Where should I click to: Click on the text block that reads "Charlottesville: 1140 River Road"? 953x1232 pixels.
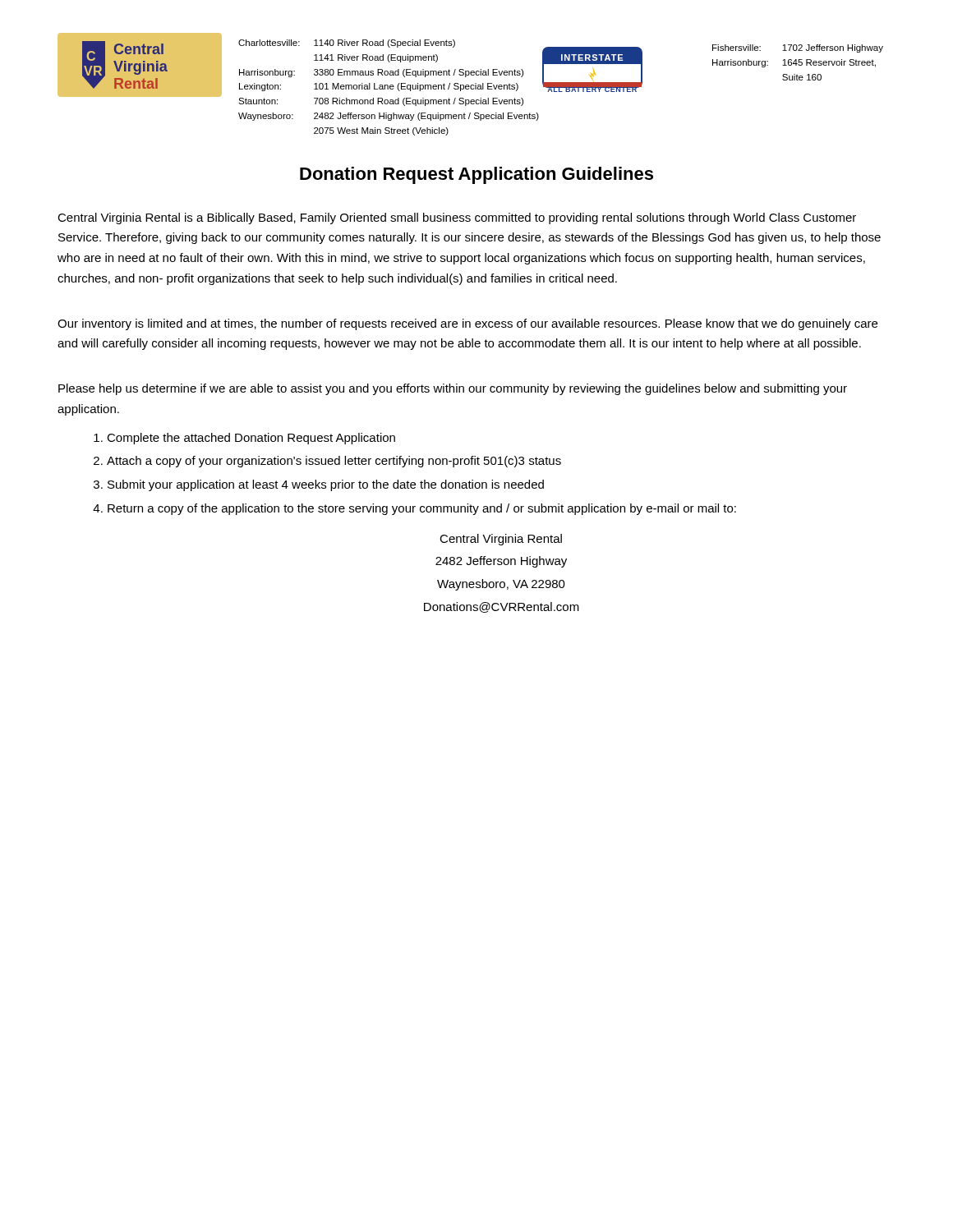point(389,87)
